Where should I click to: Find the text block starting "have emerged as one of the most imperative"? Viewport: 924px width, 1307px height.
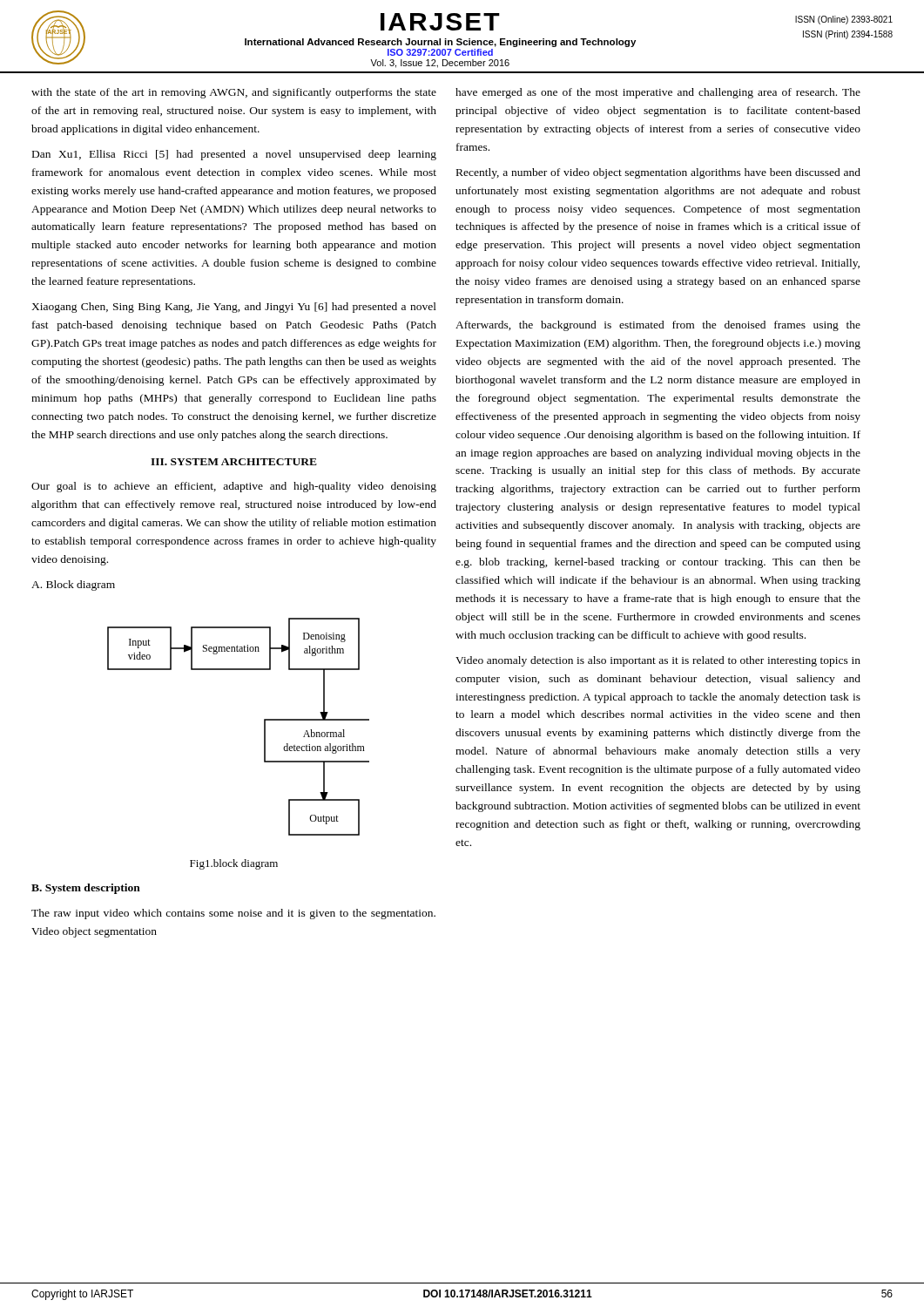point(658,120)
